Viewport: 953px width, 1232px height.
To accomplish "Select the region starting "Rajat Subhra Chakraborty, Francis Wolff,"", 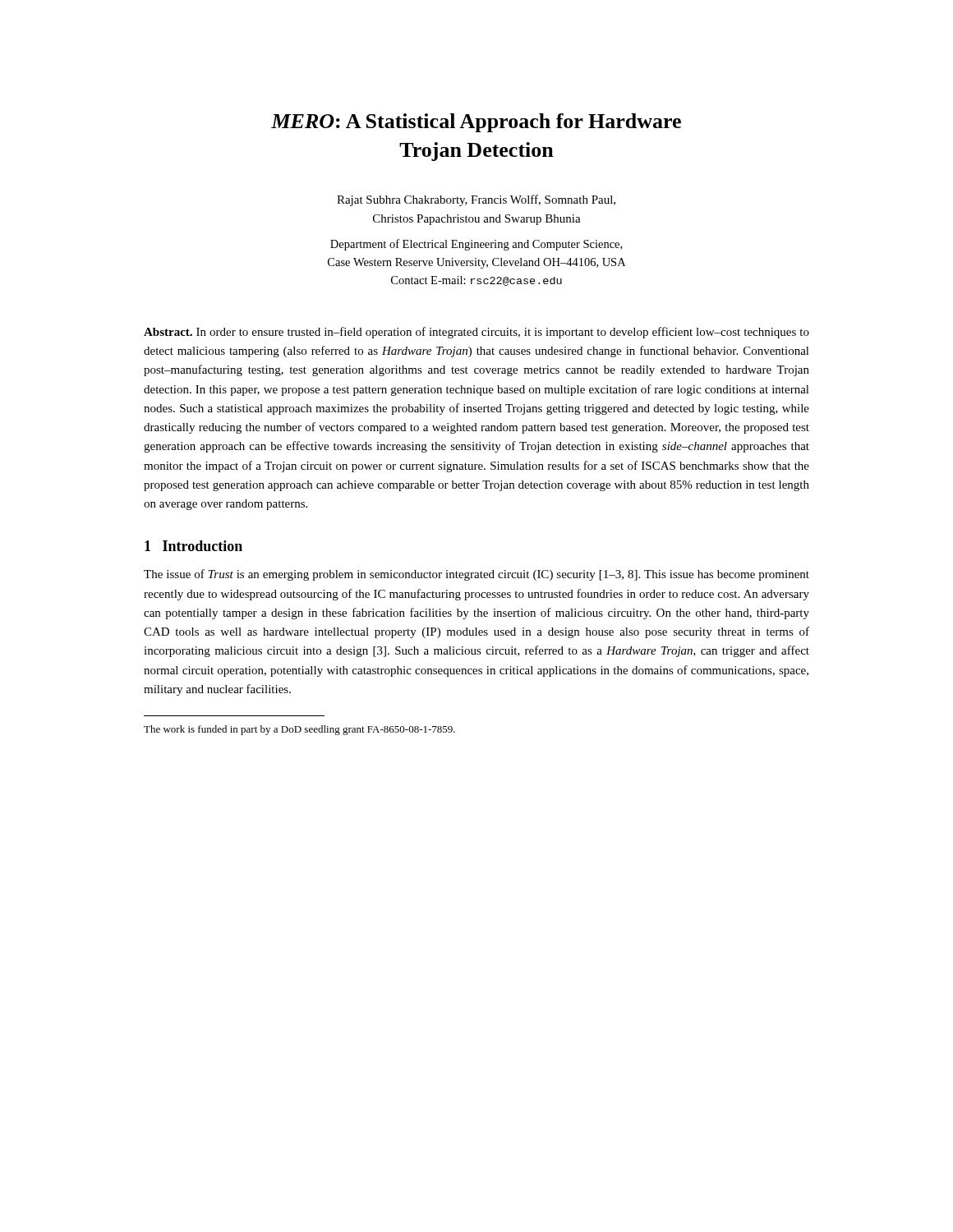I will tap(476, 209).
